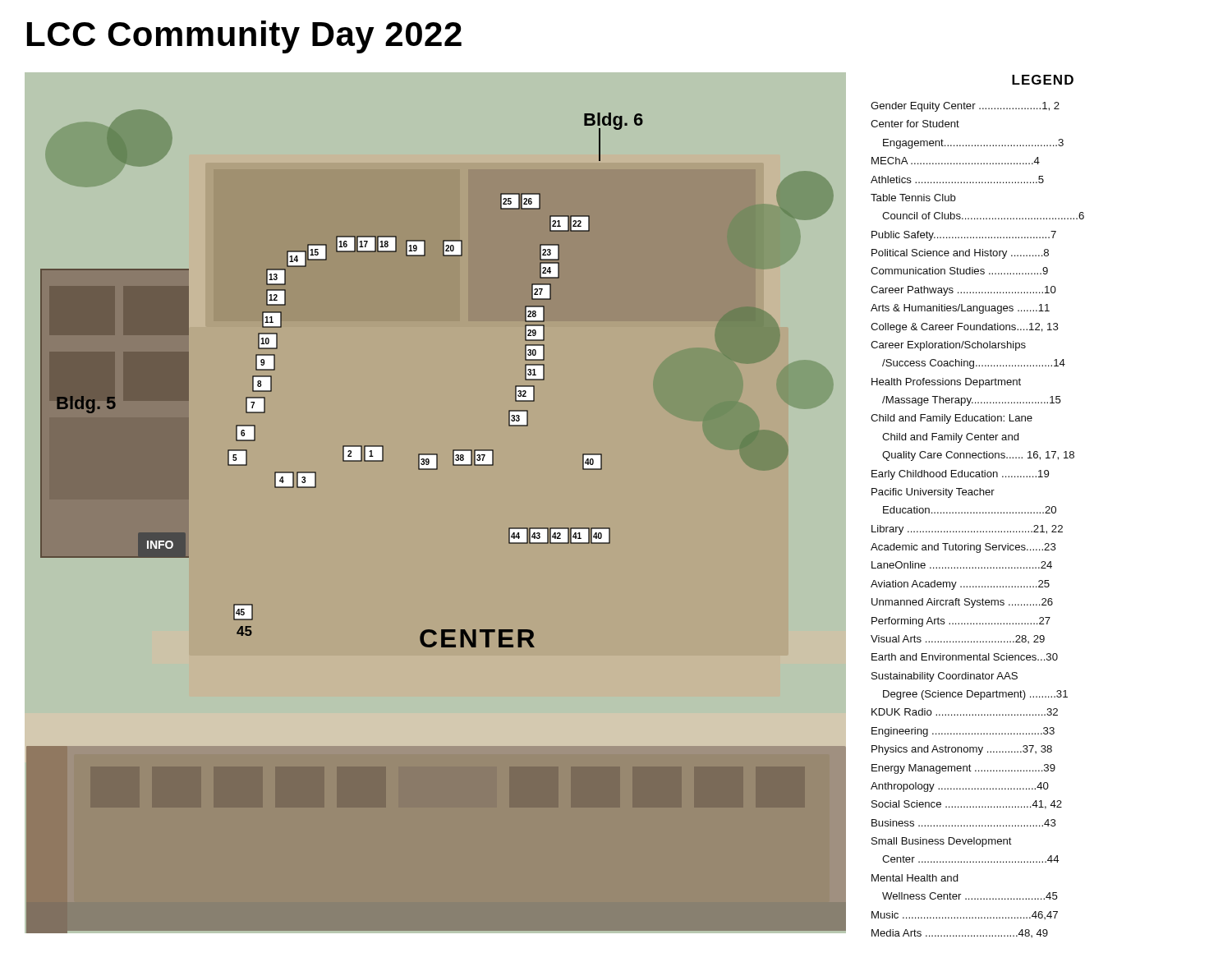Navigate to the text block starting "LEGEND Gender Equity Center .....................1,"
Viewport: 1232px width, 953px height.
[x=1043, y=507]
